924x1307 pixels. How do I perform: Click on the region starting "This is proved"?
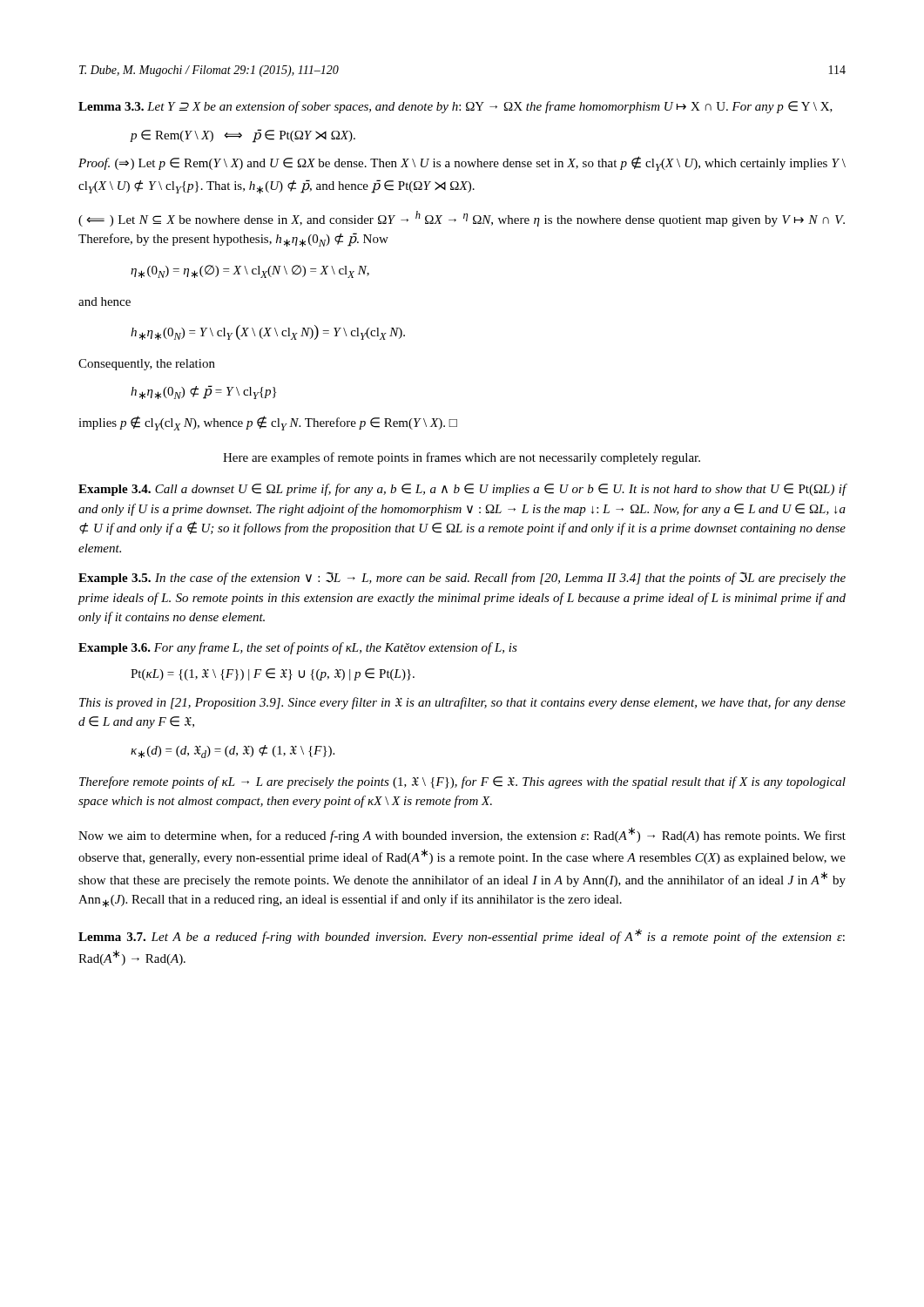462,712
